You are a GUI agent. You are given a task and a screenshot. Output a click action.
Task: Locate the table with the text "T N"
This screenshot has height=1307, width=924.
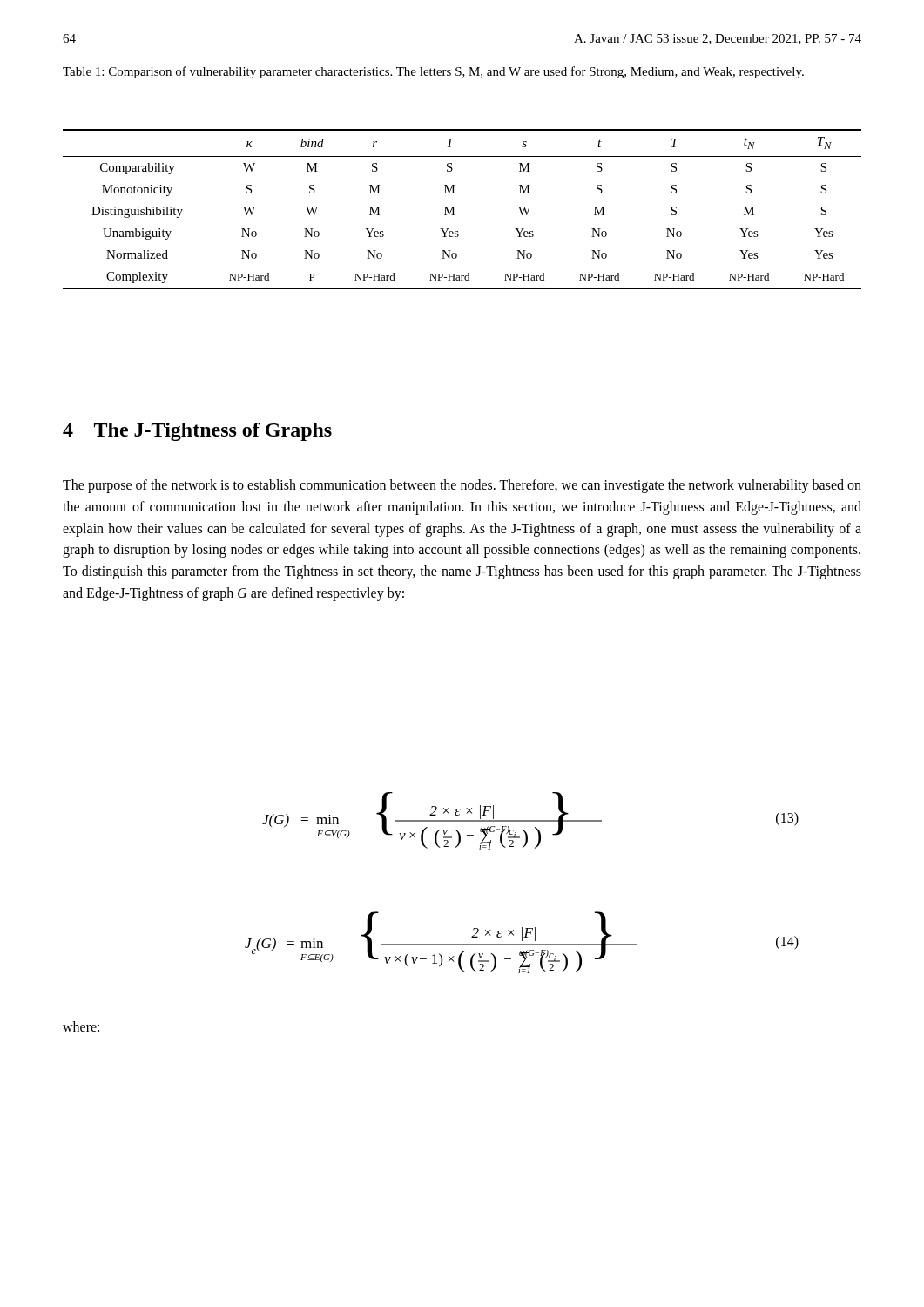coord(462,209)
